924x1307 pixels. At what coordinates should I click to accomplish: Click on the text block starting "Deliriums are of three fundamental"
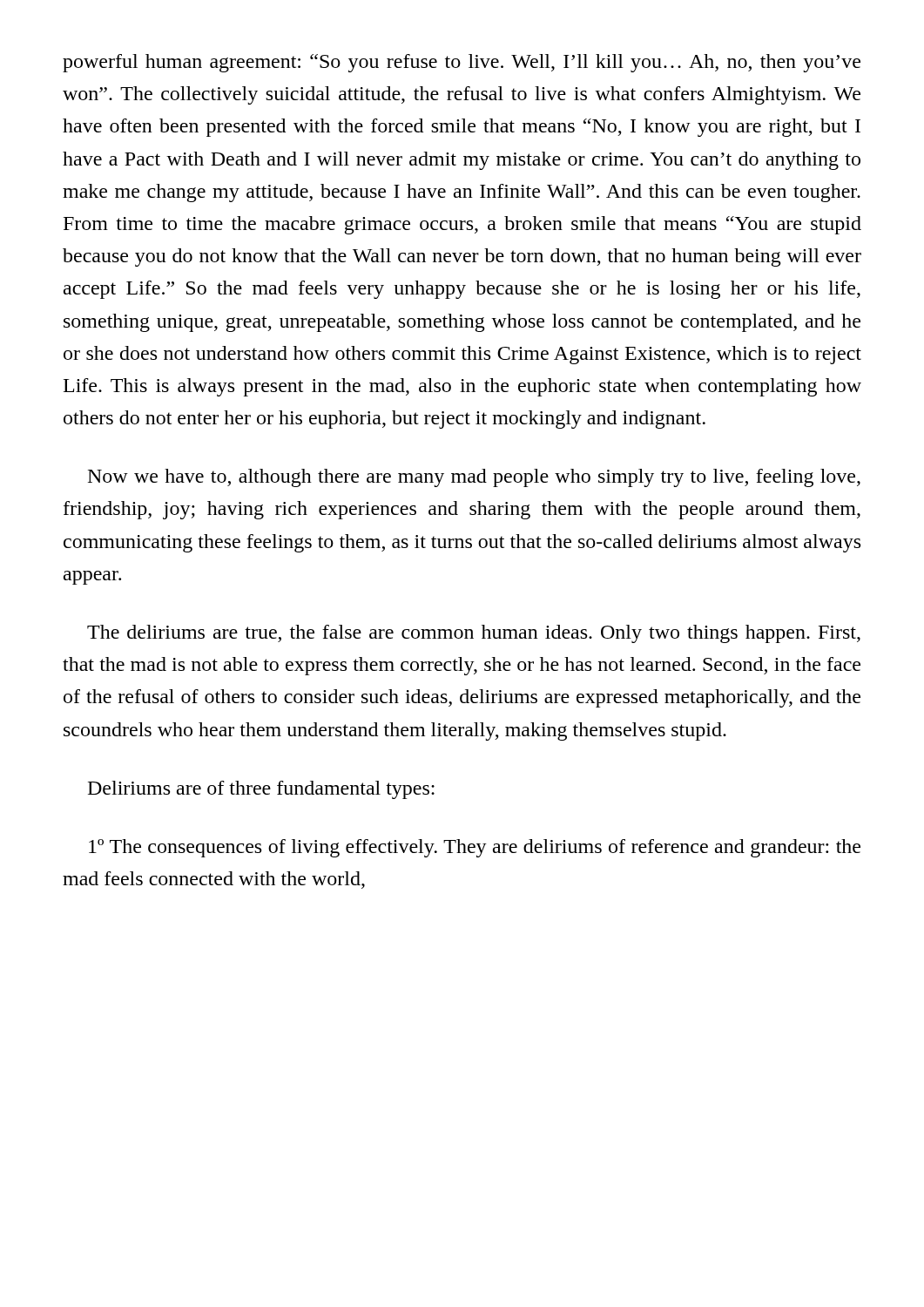(x=262, y=787)
